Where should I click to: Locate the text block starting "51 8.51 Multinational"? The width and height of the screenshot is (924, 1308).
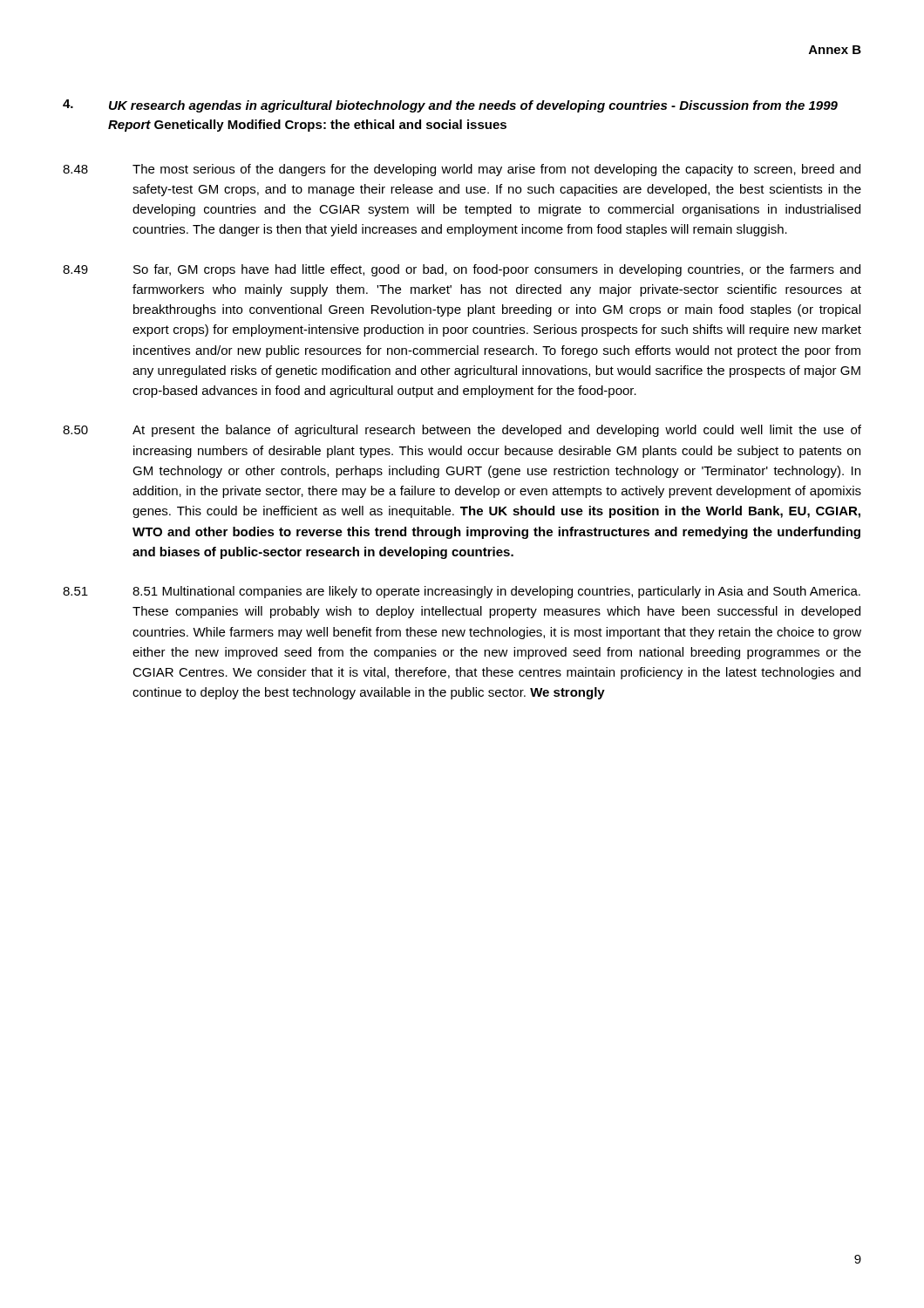(x=462, y=642)
